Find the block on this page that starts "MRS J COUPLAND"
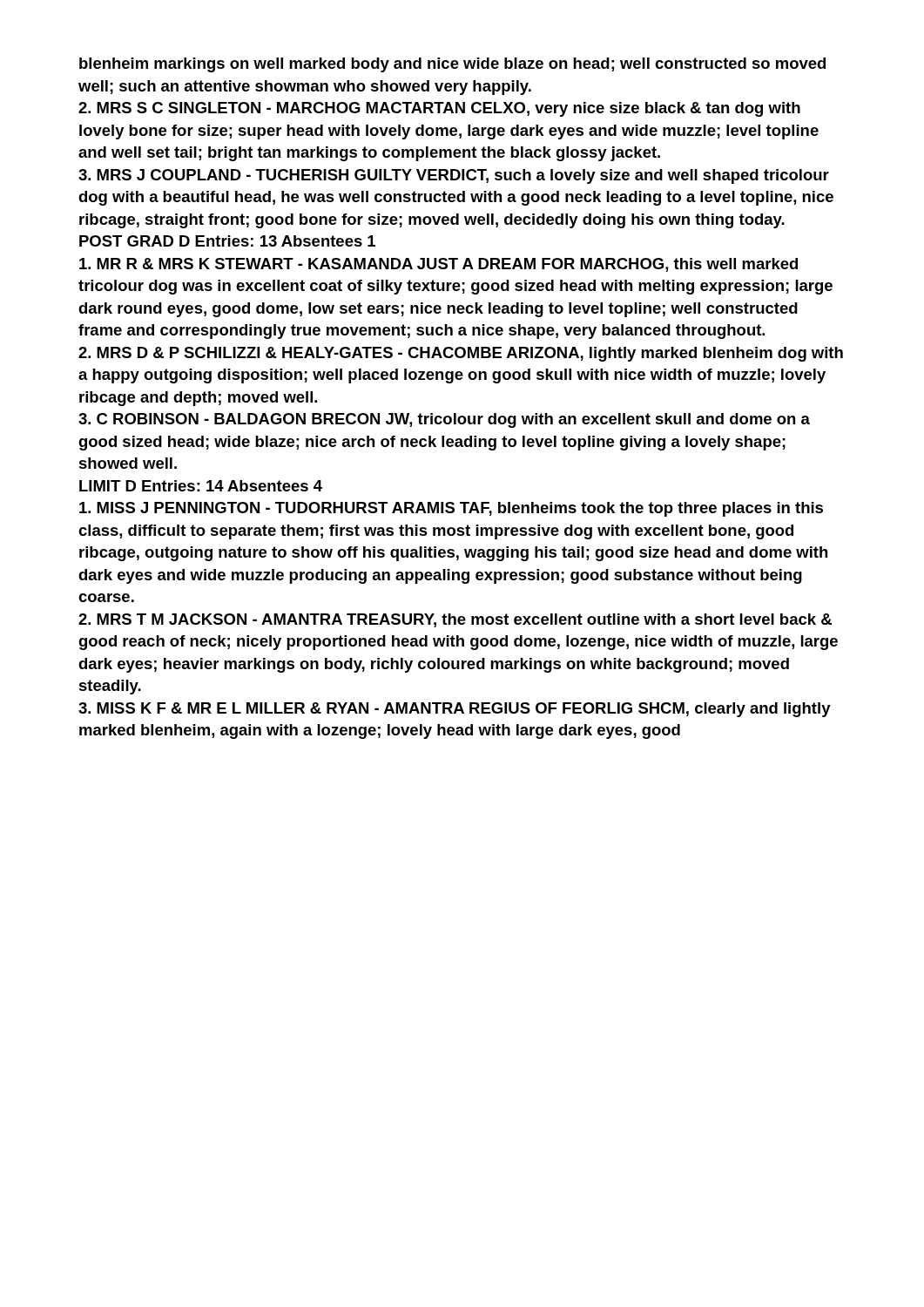 click(x=456, y=197)
